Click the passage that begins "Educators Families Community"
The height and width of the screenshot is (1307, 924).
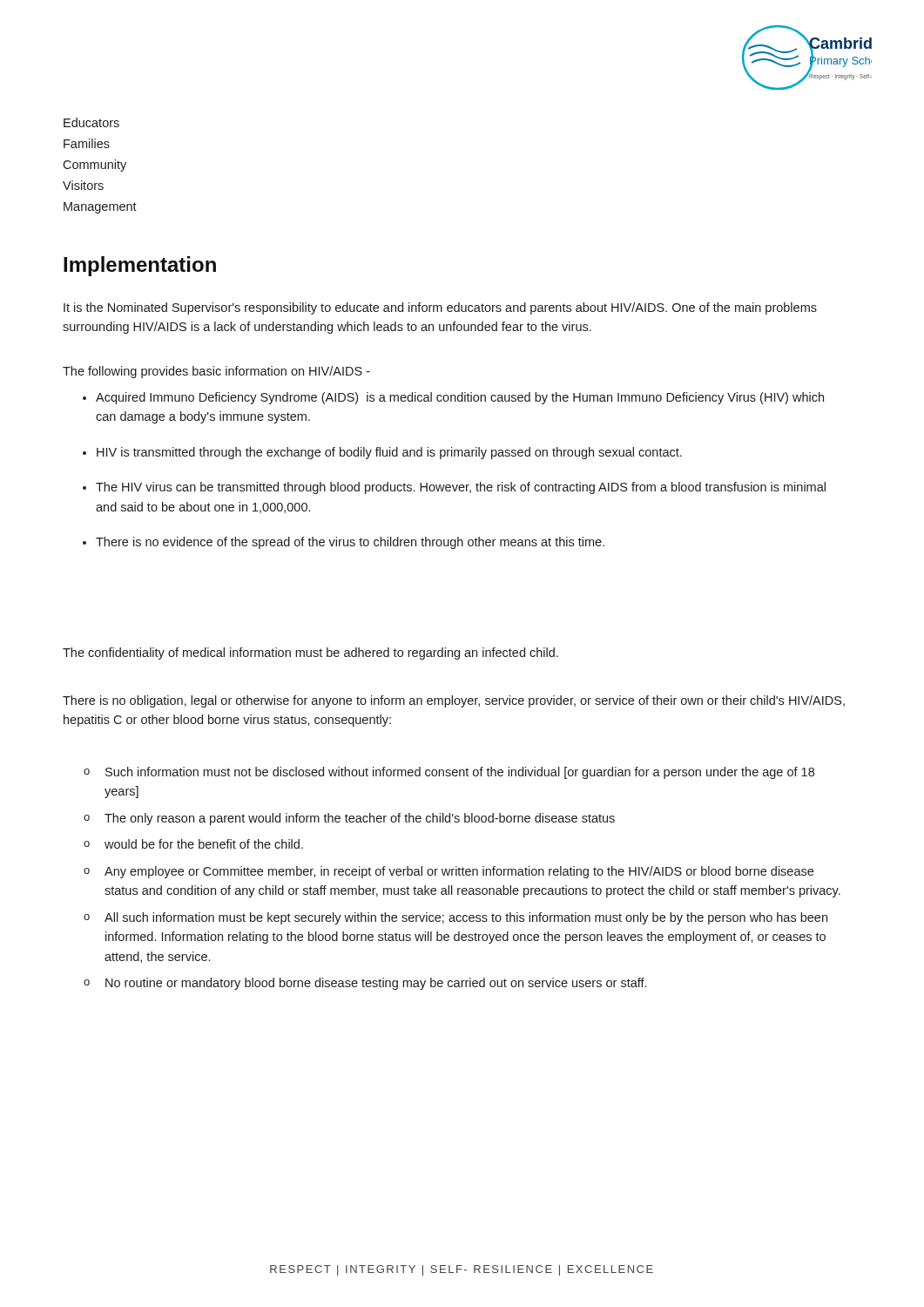pos(100,165)
